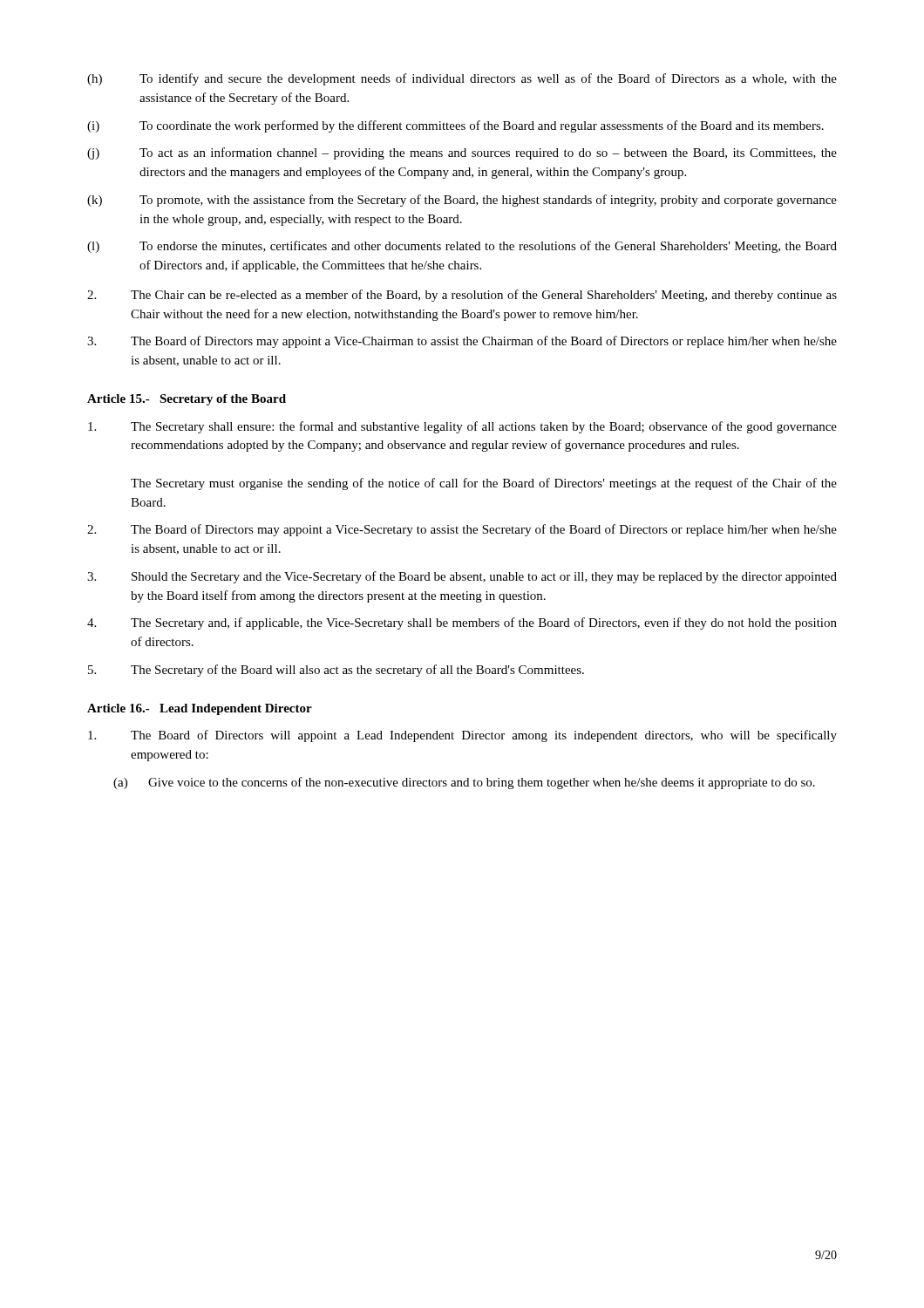Screen dimensions: 1308x924
Task: Select the list item with the text "(i) To coordinate the"
Action: 462,126
